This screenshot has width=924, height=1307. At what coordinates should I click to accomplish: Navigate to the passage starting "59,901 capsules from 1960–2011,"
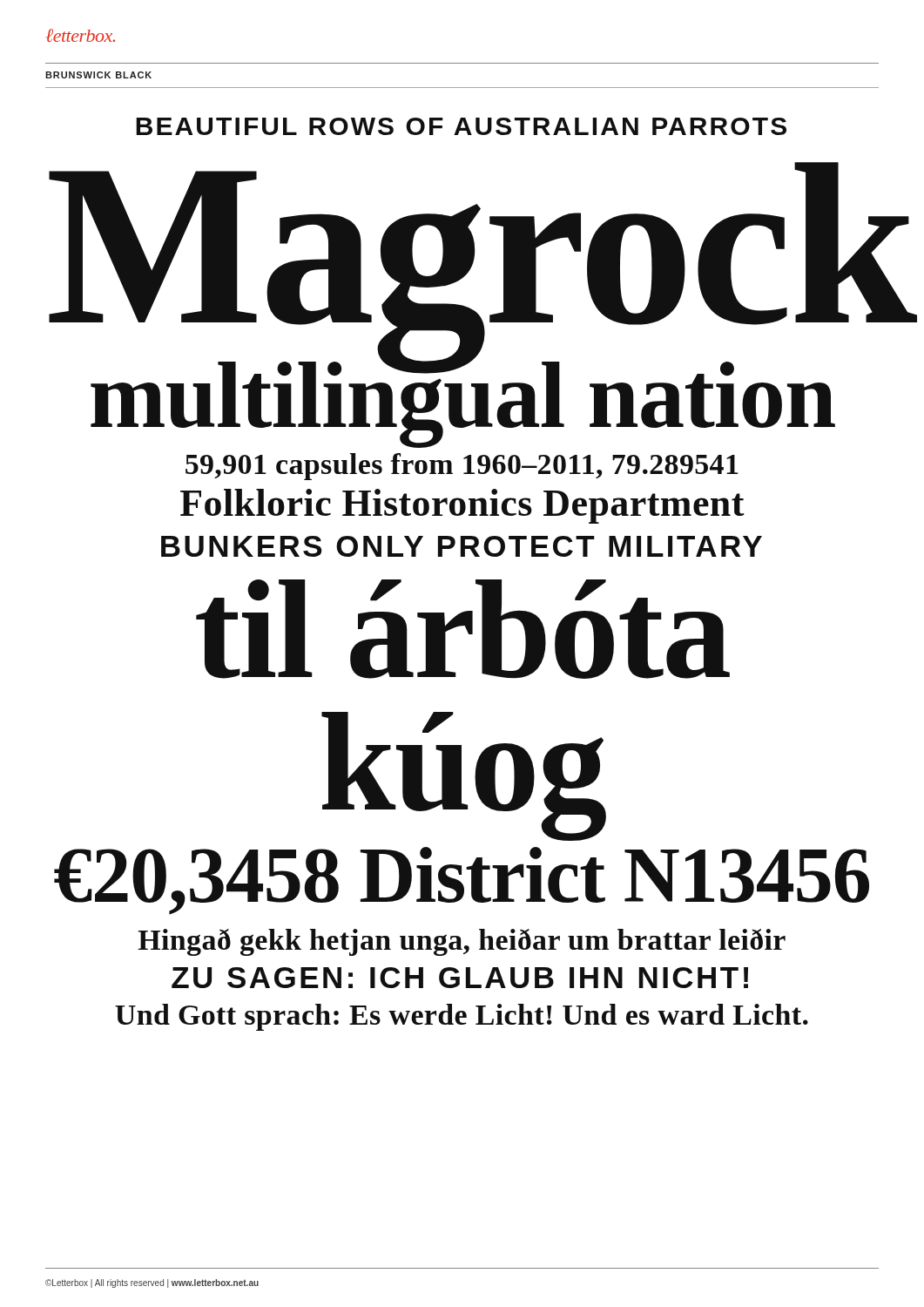point(462,464)
